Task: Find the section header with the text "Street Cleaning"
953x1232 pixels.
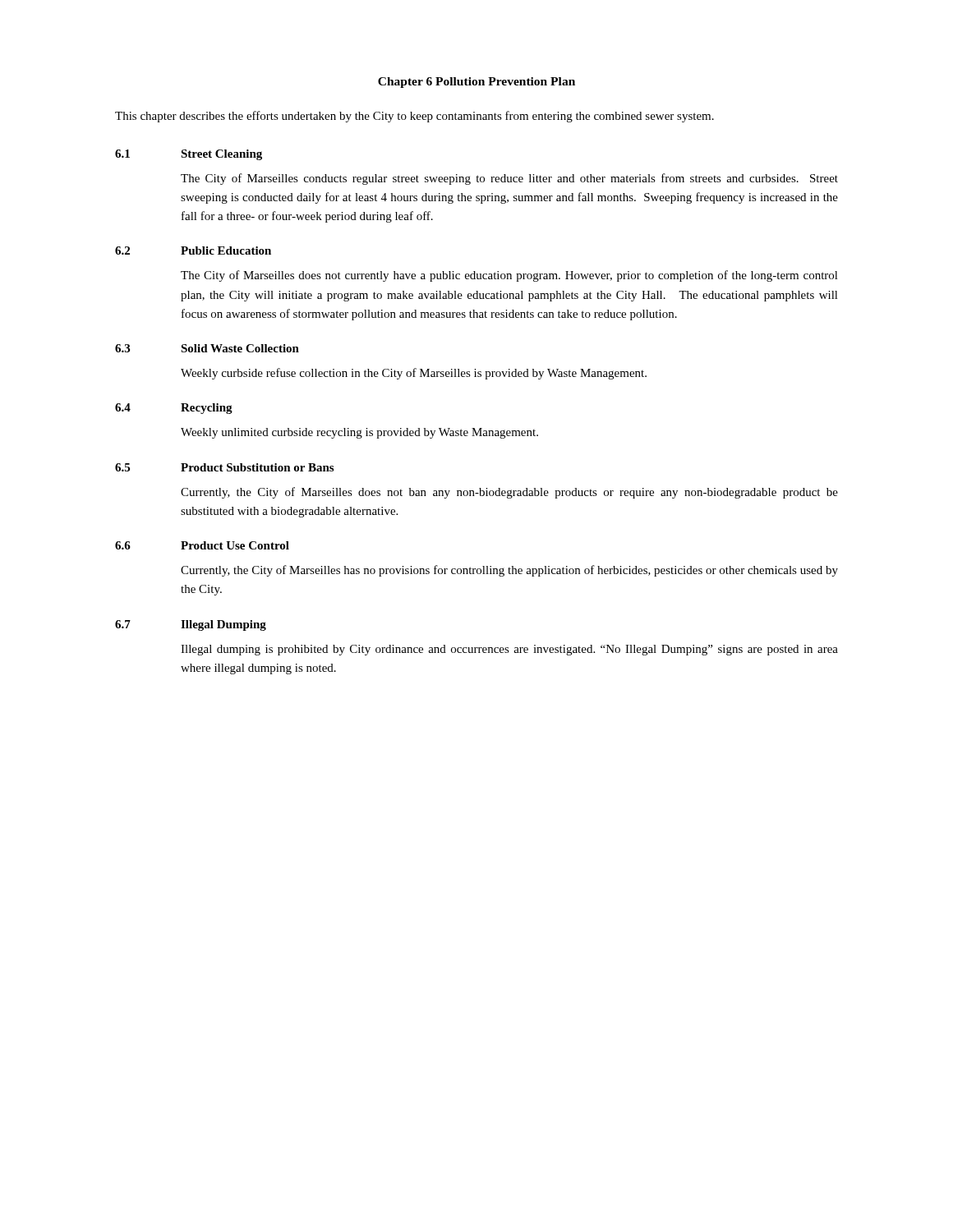Action: 222,153
